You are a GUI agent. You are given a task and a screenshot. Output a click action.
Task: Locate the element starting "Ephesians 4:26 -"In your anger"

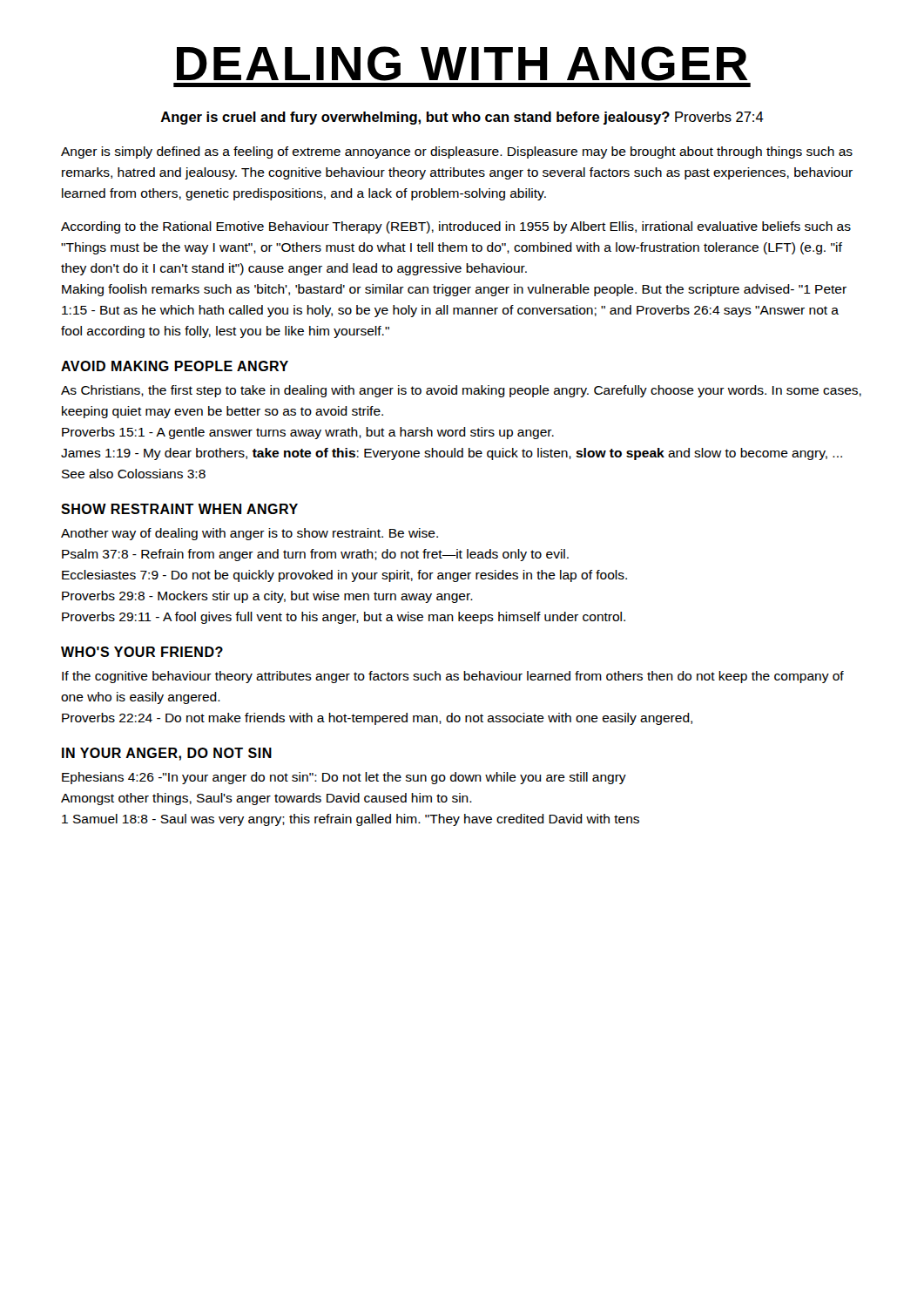350,798
